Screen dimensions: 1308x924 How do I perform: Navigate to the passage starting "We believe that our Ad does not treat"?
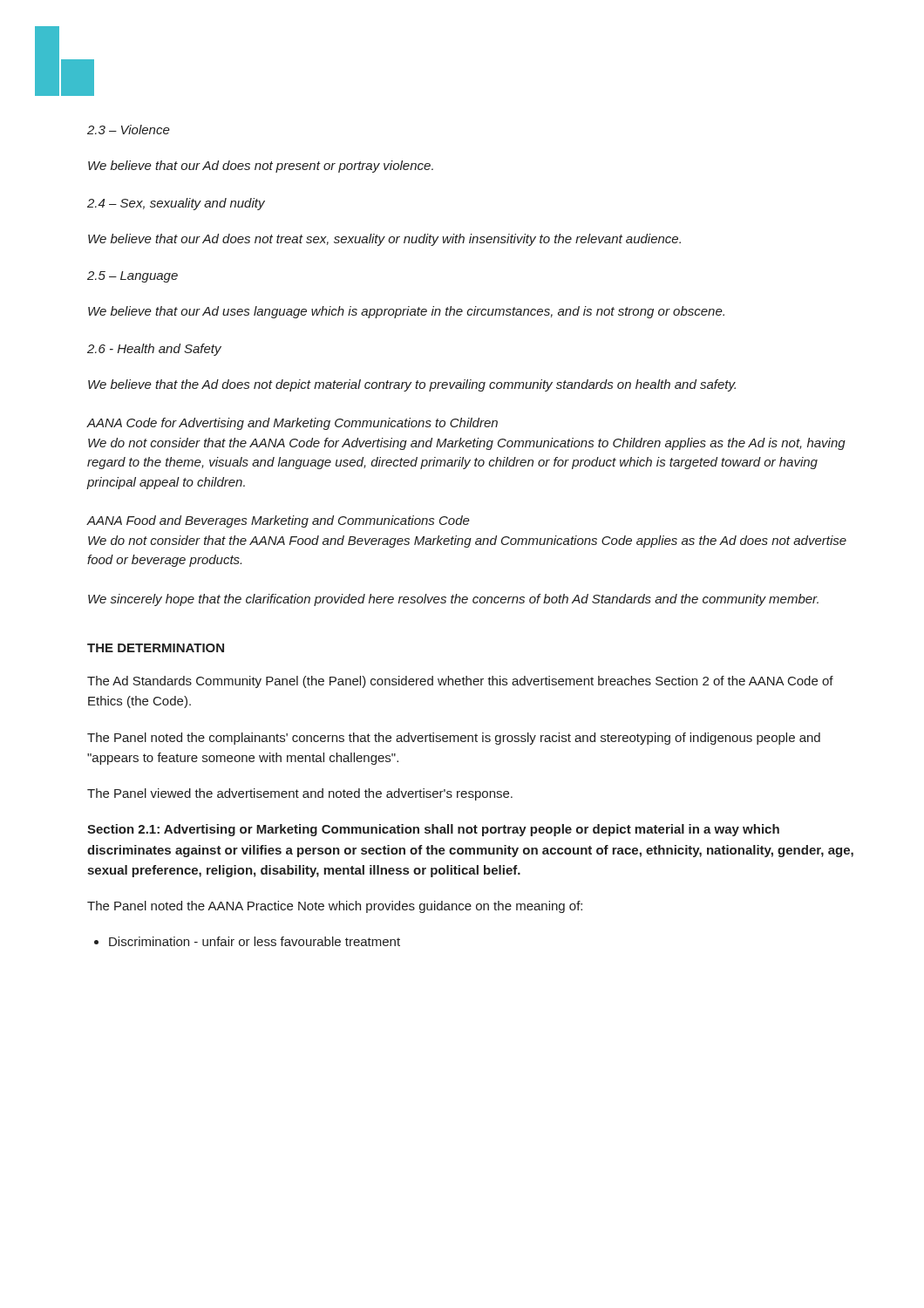(471, 239)
